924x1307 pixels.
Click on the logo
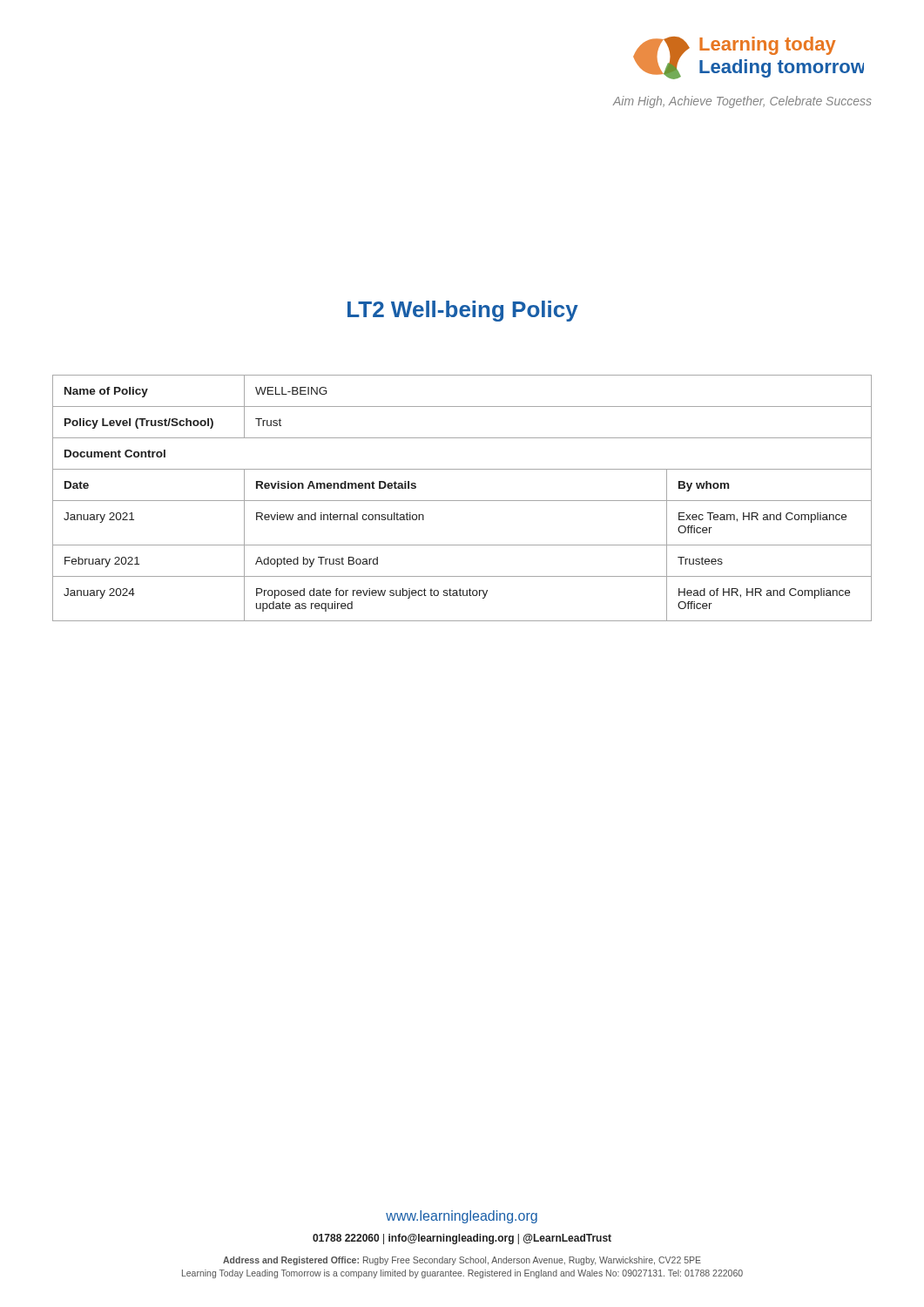pyautogui.click(x=742, y=67)
